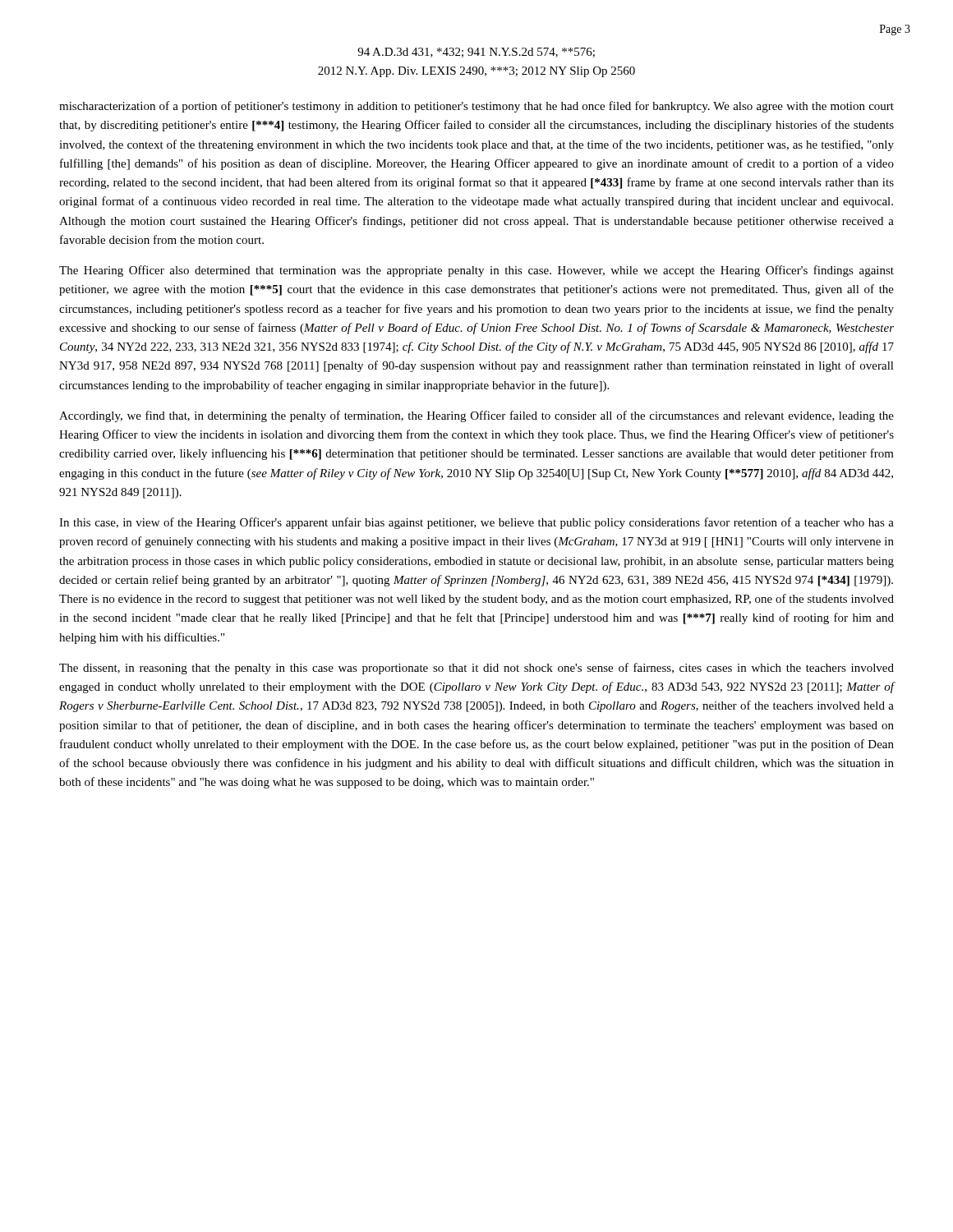Click on the text block starting "The Hearing Officer also"
The image size is (953, 1232).
pyautogui.click(x=476, y=328)
